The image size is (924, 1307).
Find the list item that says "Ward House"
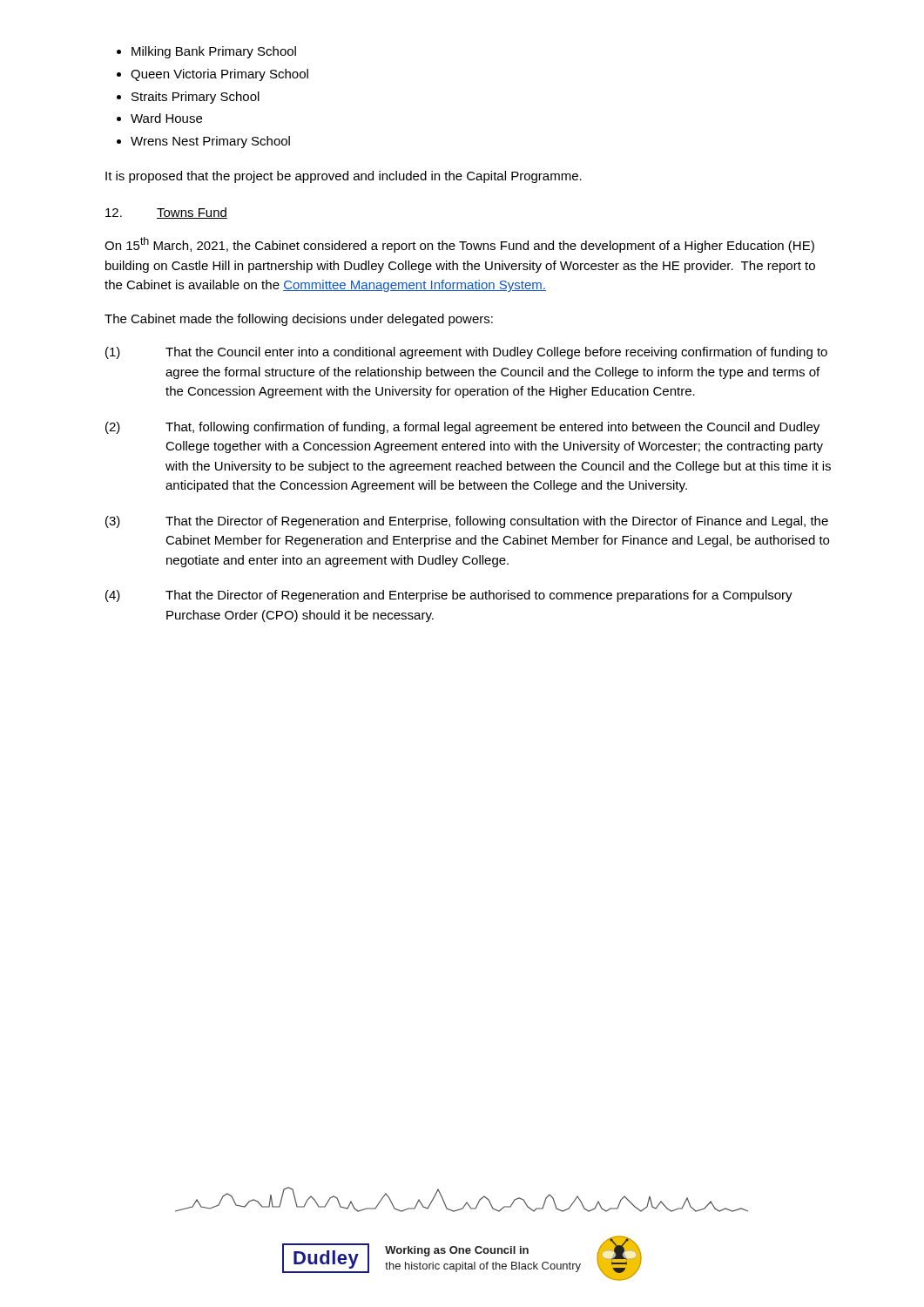[x=167, y=118]
